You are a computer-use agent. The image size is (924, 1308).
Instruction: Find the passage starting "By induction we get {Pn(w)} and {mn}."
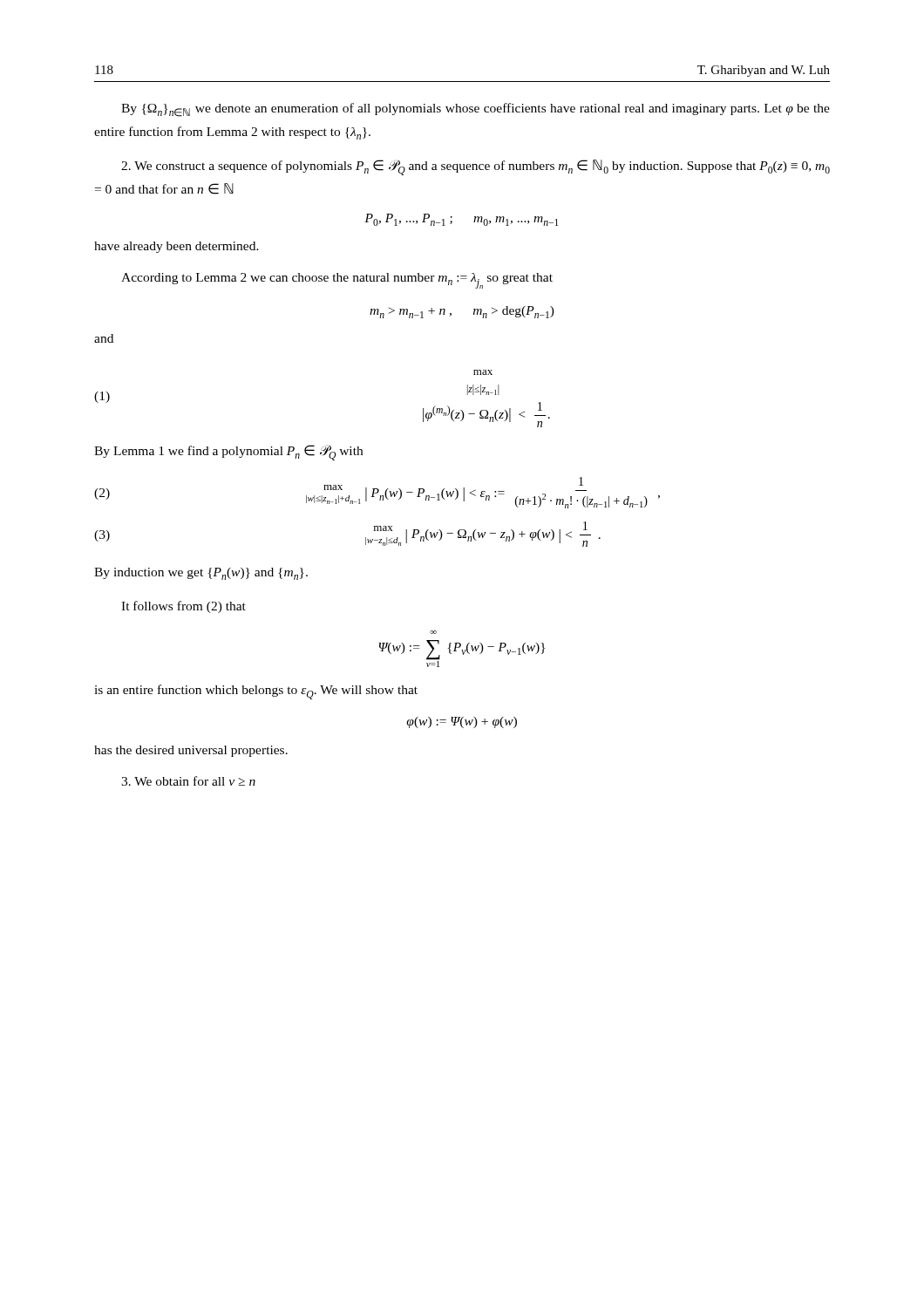click(201, 574)
